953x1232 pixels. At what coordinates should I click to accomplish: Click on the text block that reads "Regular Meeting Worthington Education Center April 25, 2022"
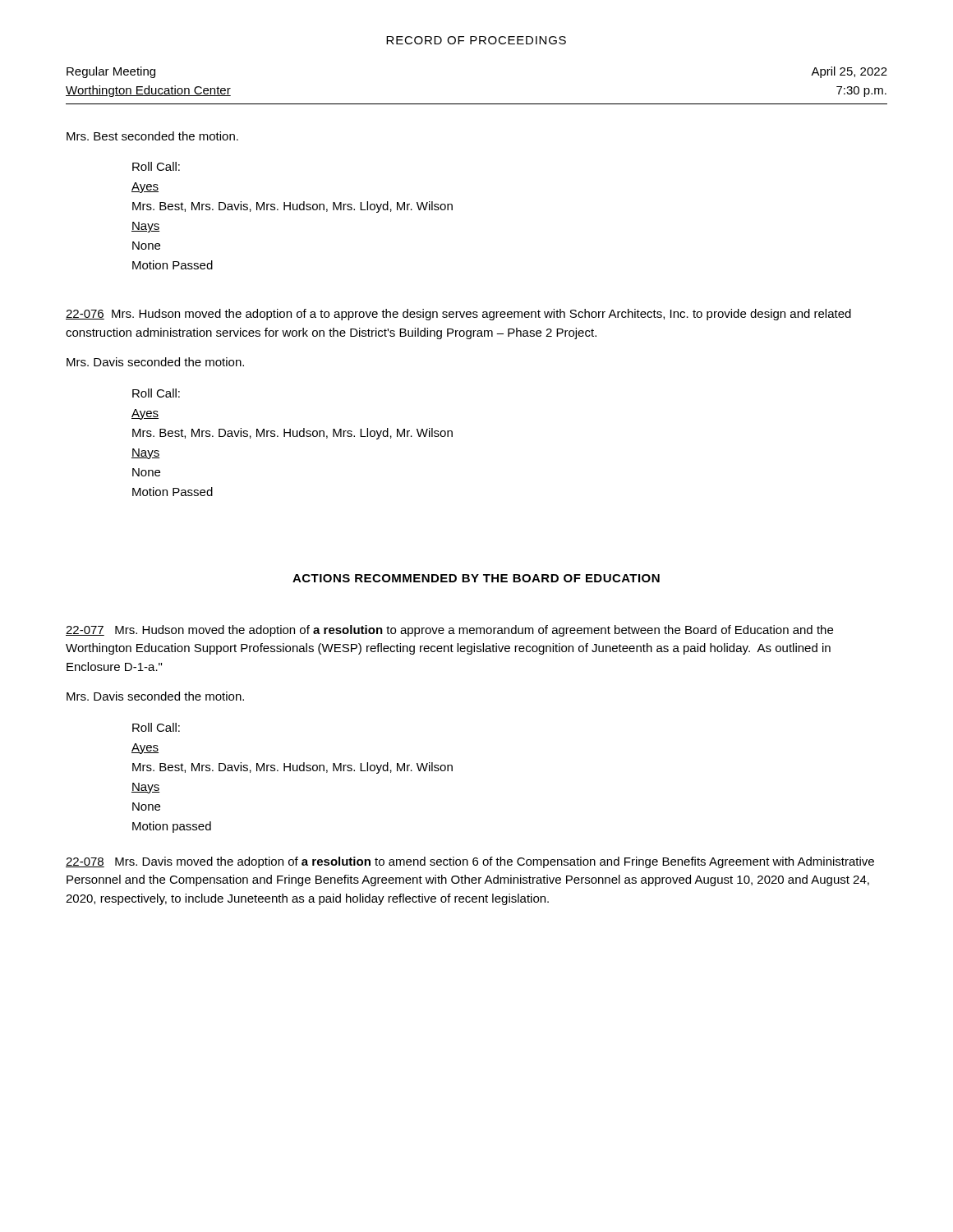[117, 73]
